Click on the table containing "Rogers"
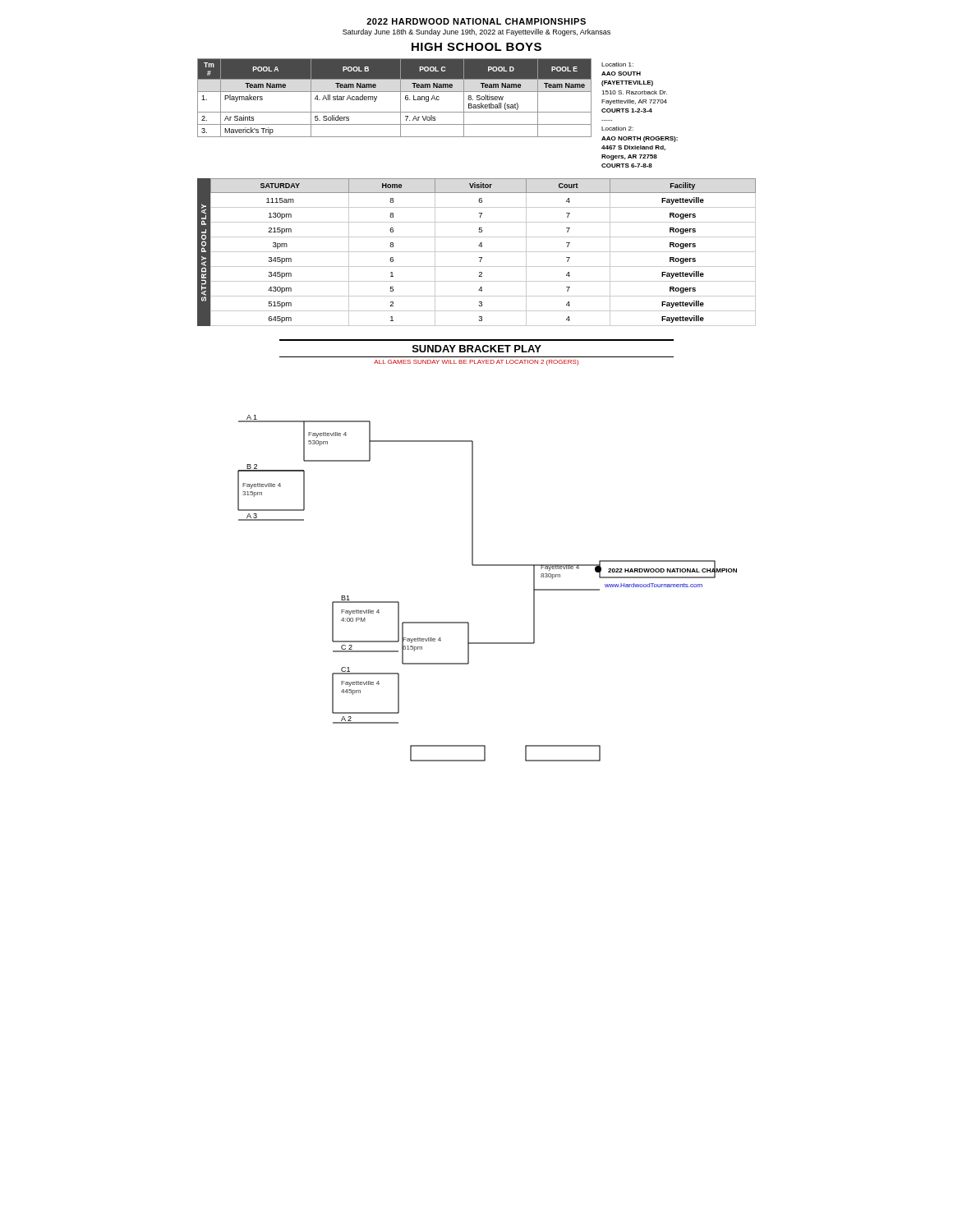Image resolution: width=953 pixels, height=1232 pixels. [483, 252]
